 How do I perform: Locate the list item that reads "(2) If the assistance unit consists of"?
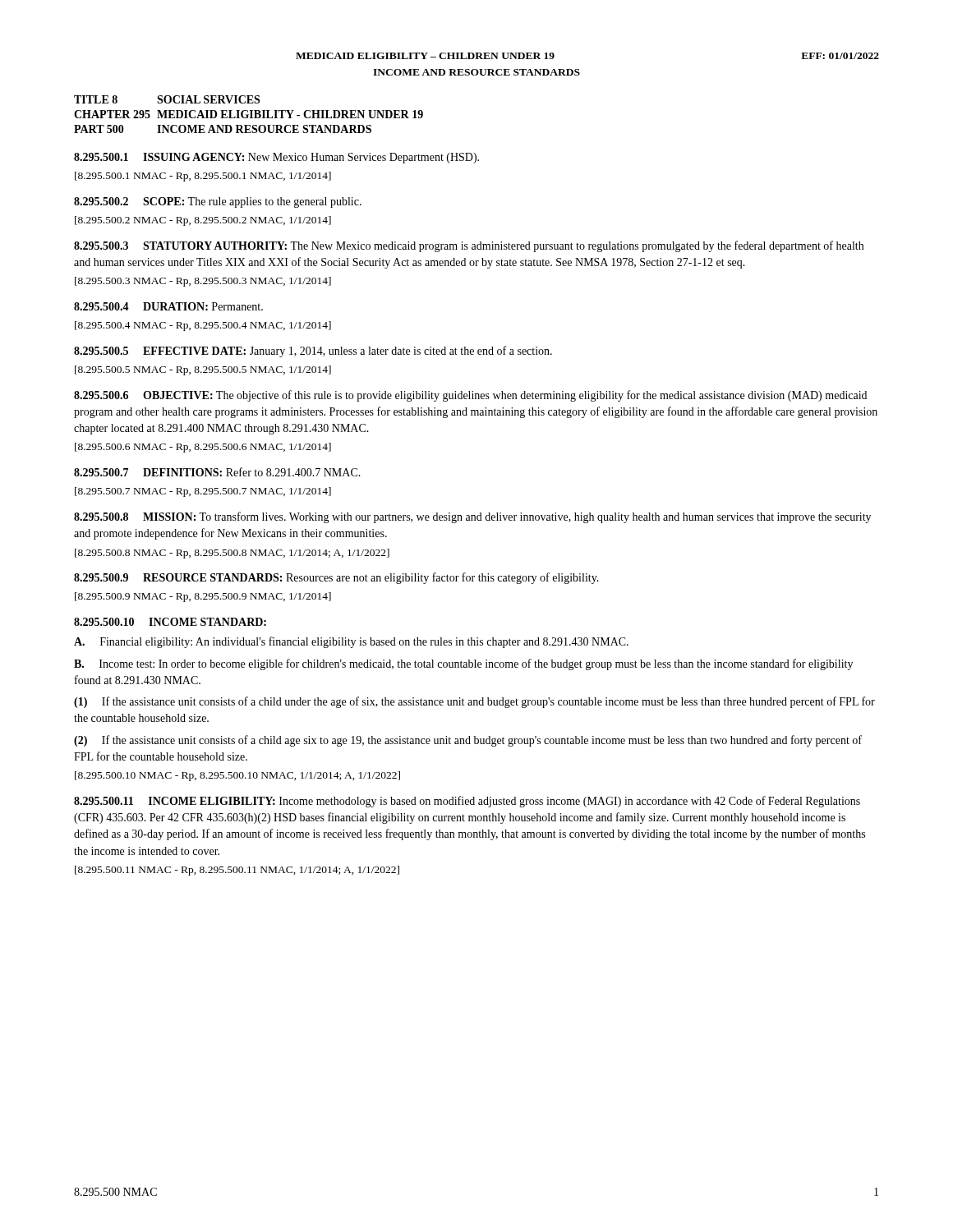pyautogui.click(x=468, y=741)
